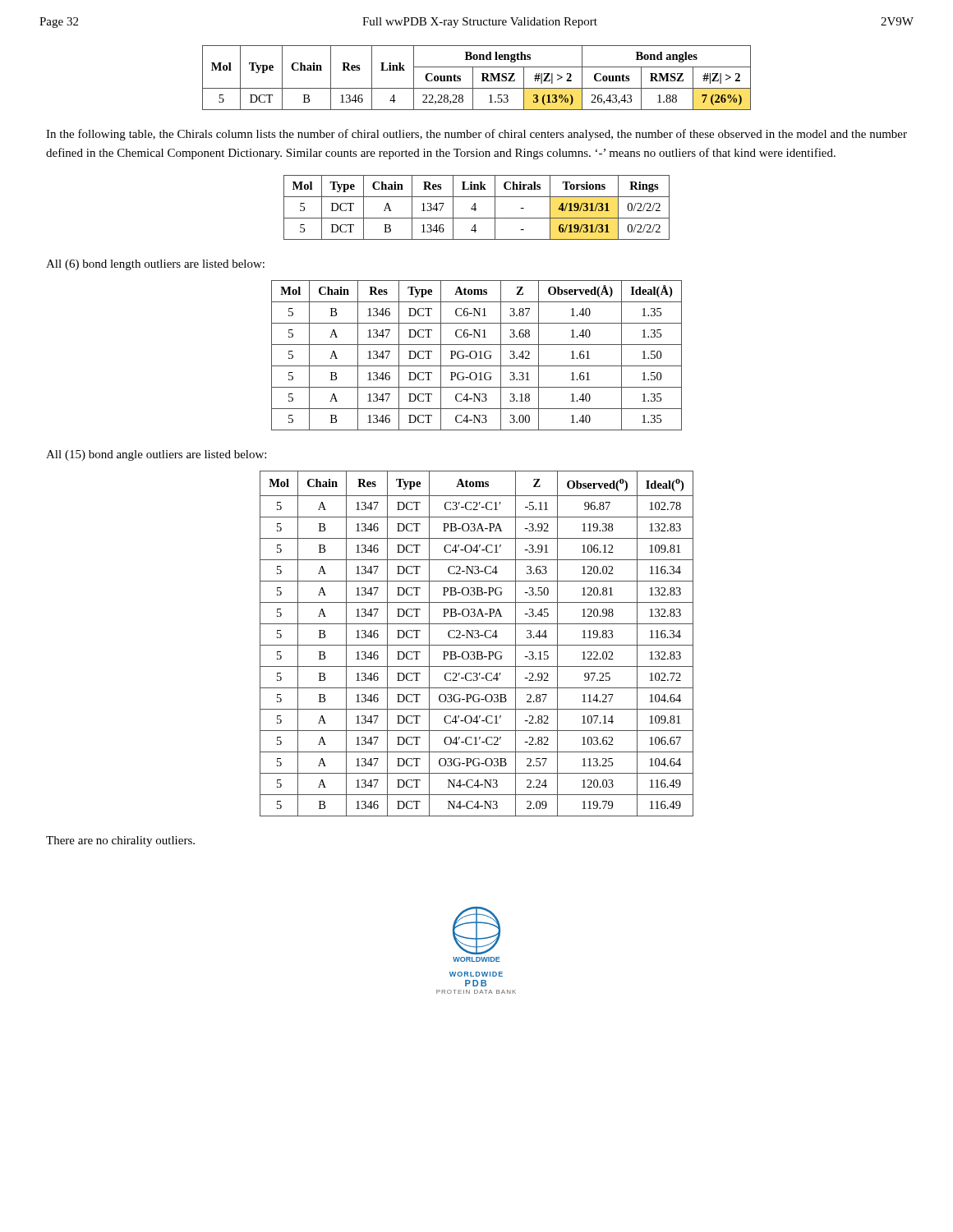Click where it says "There are no chirality outliers."
953x1232 pixels.
tap(121, 840)
